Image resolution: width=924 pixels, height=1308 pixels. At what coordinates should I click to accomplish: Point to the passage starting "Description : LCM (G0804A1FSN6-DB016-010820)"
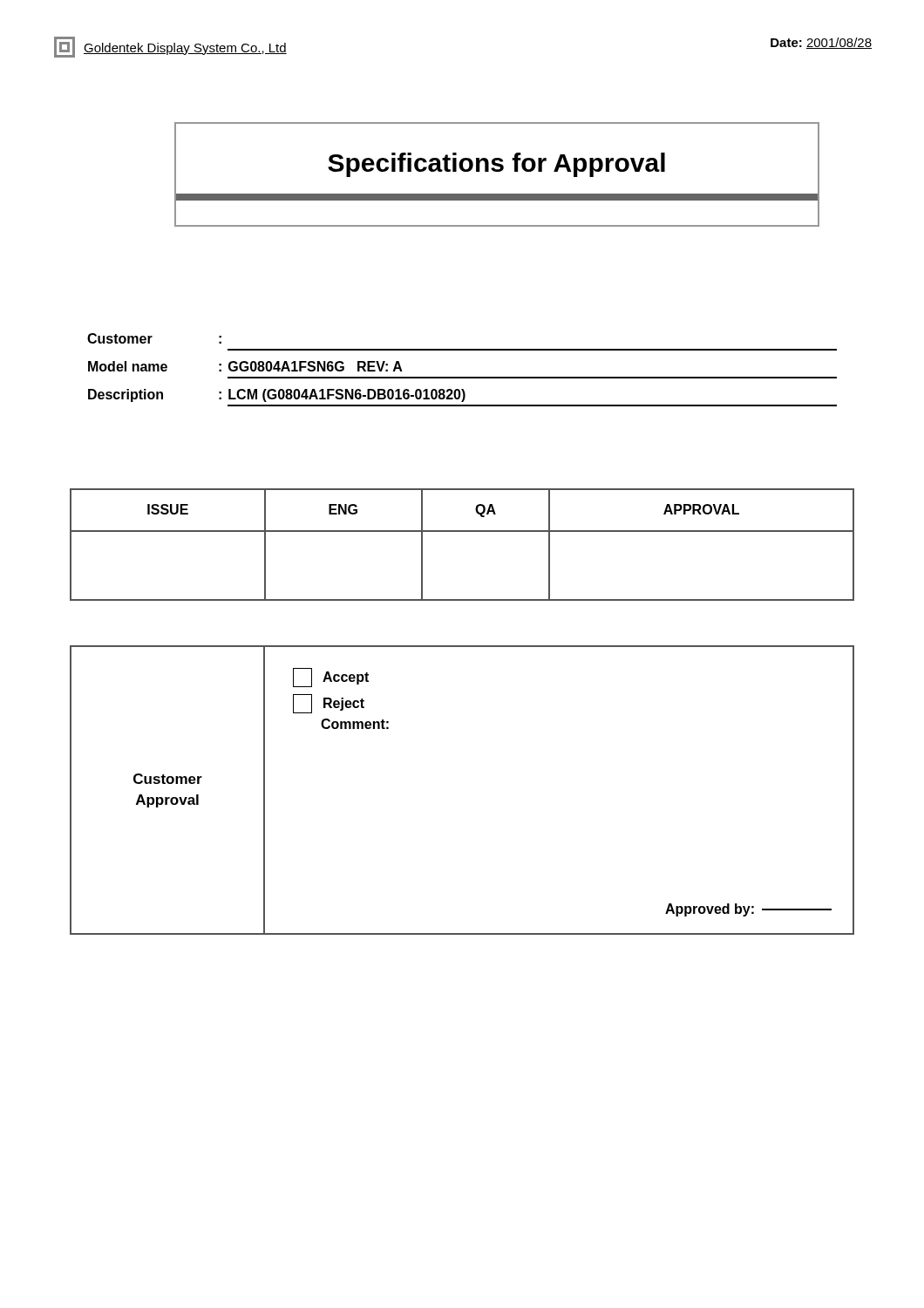pyautogui.click(x=462, y=397)
